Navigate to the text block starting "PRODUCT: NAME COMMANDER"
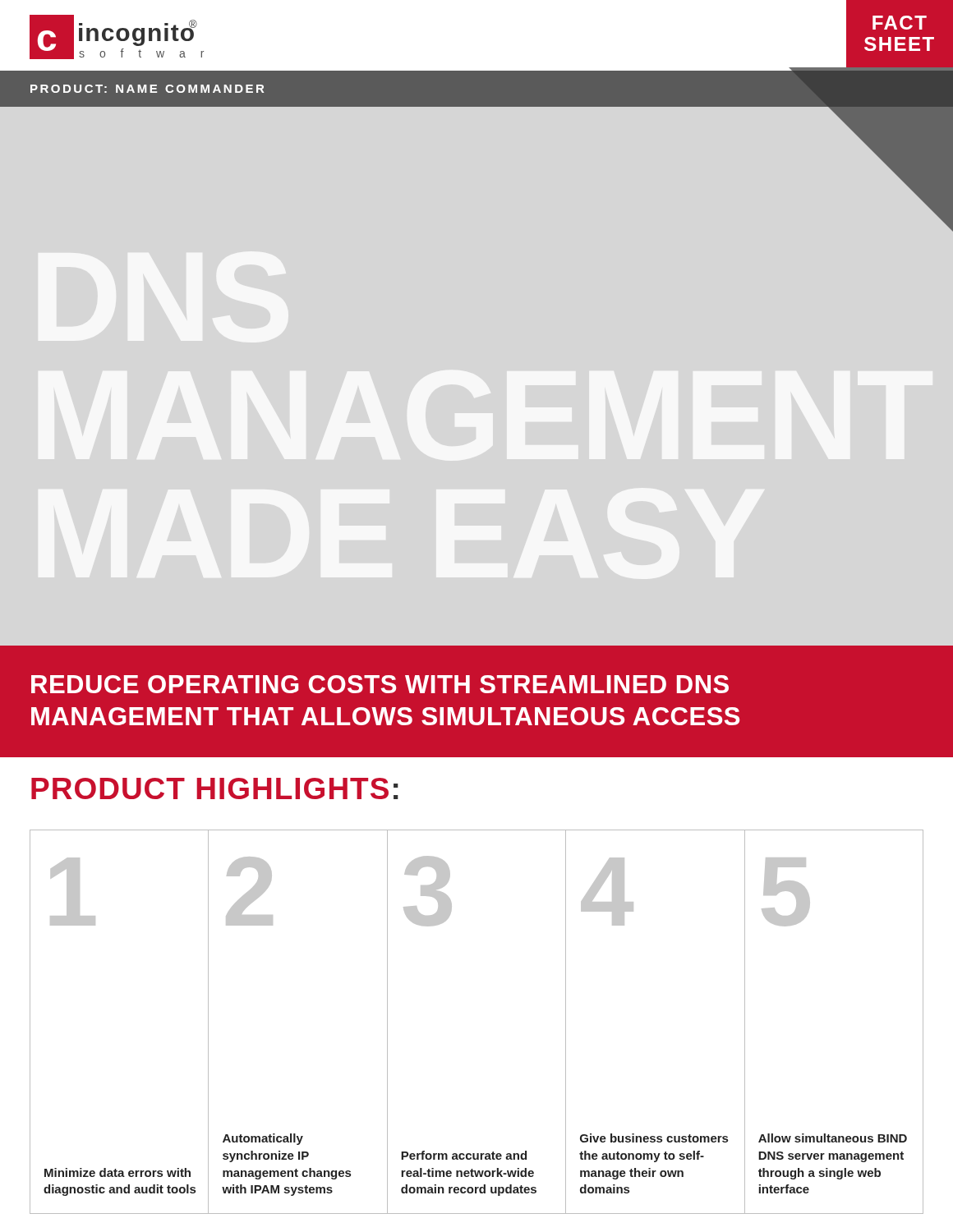This screenshot has height=1232, width=953. click(148, 88)
